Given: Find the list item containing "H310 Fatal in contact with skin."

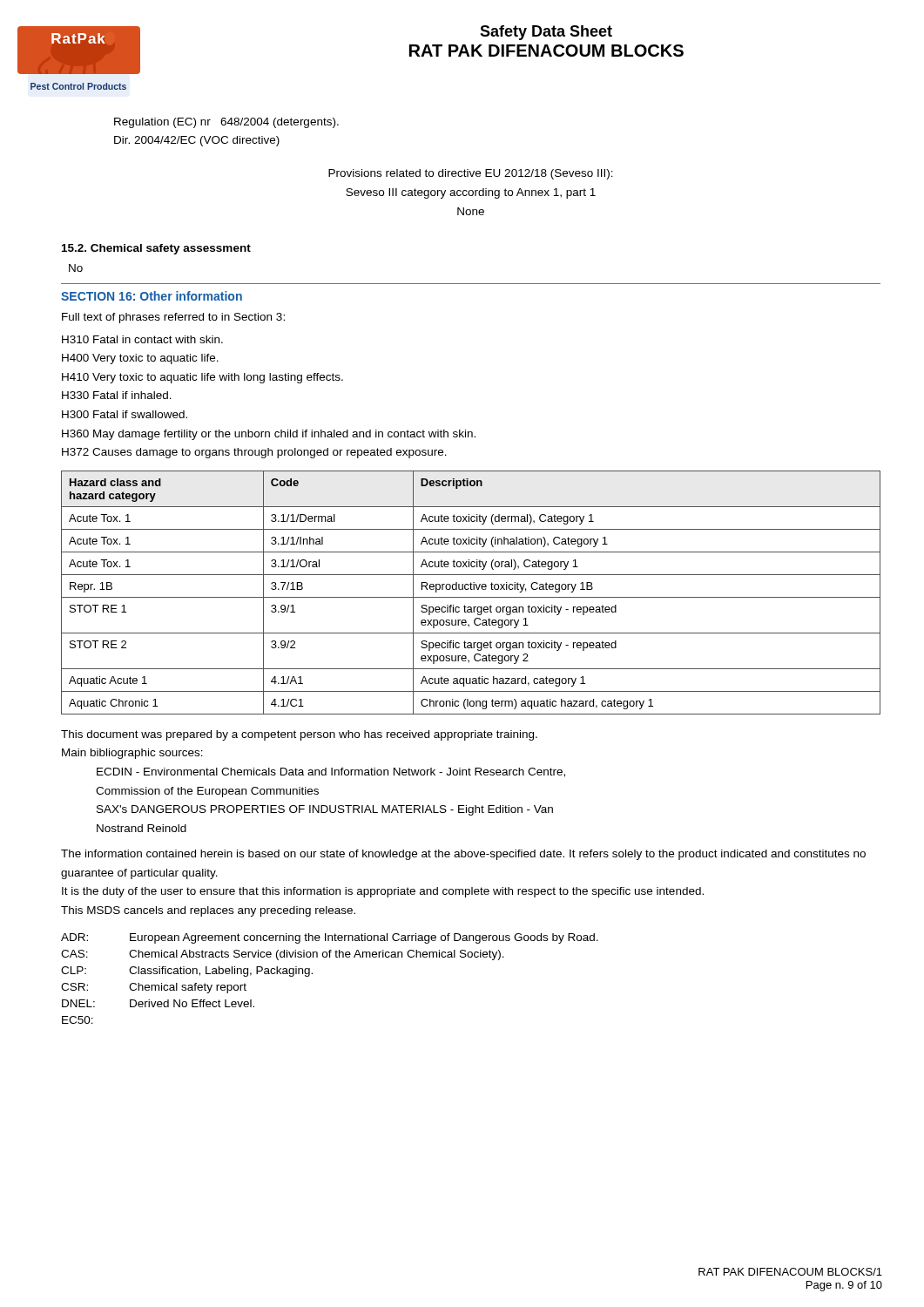Looking at the screenshot, I should 142,339.
